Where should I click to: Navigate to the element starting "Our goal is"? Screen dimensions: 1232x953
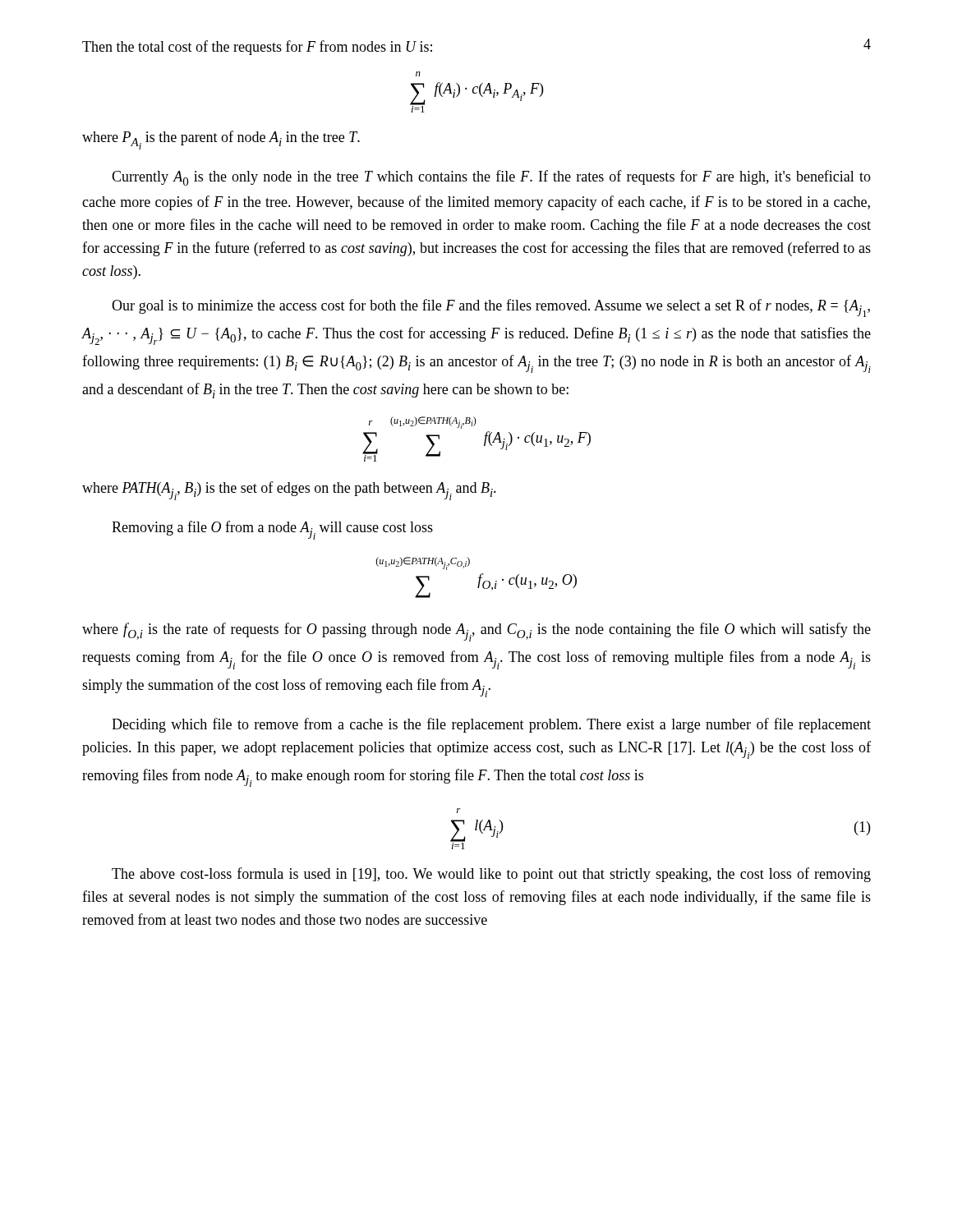click(476, 349)
